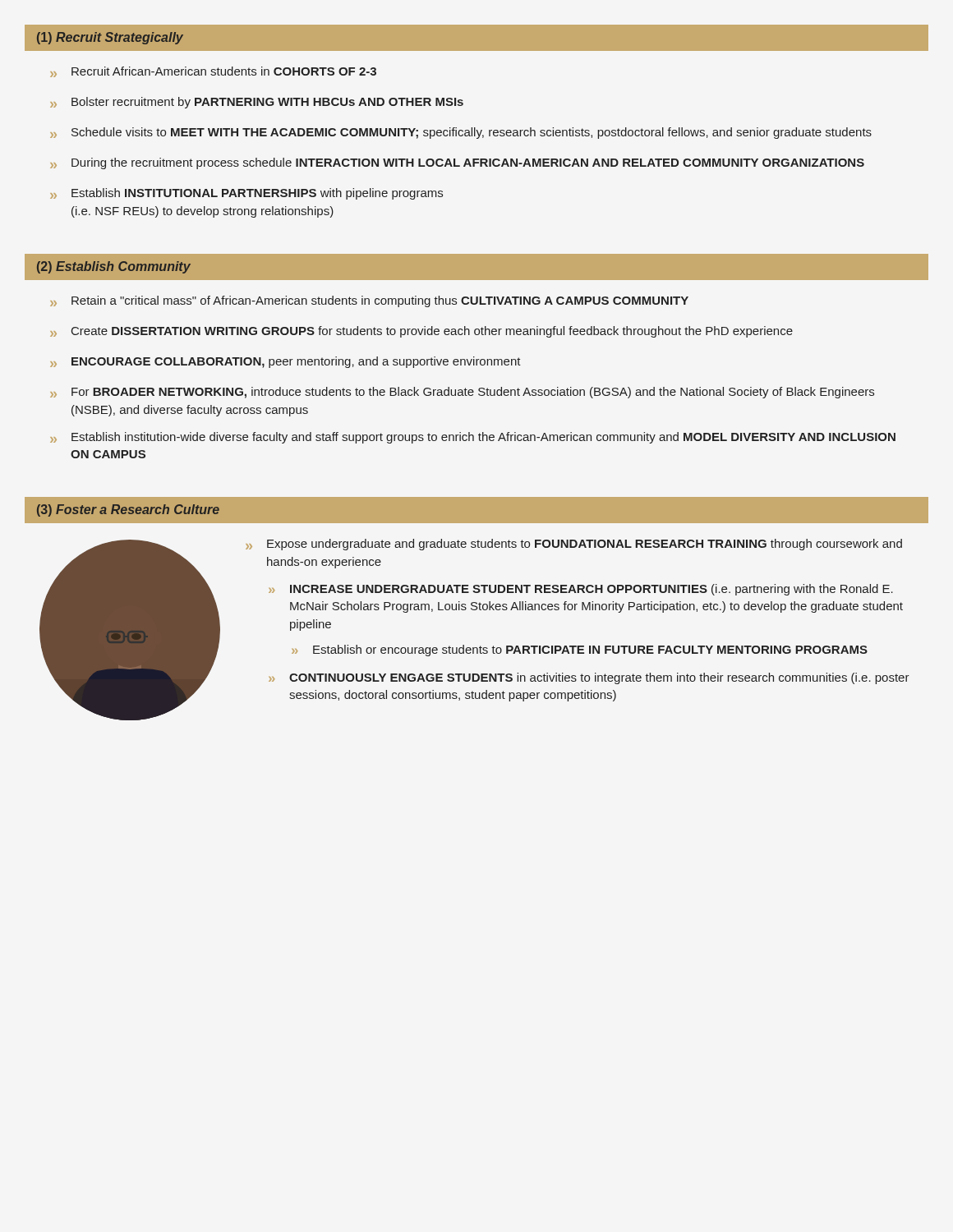
Task: Click on the list item that reads "» ENCOURAGE COLLABORATION, peer mentoring,"
Action: (285, 363)
